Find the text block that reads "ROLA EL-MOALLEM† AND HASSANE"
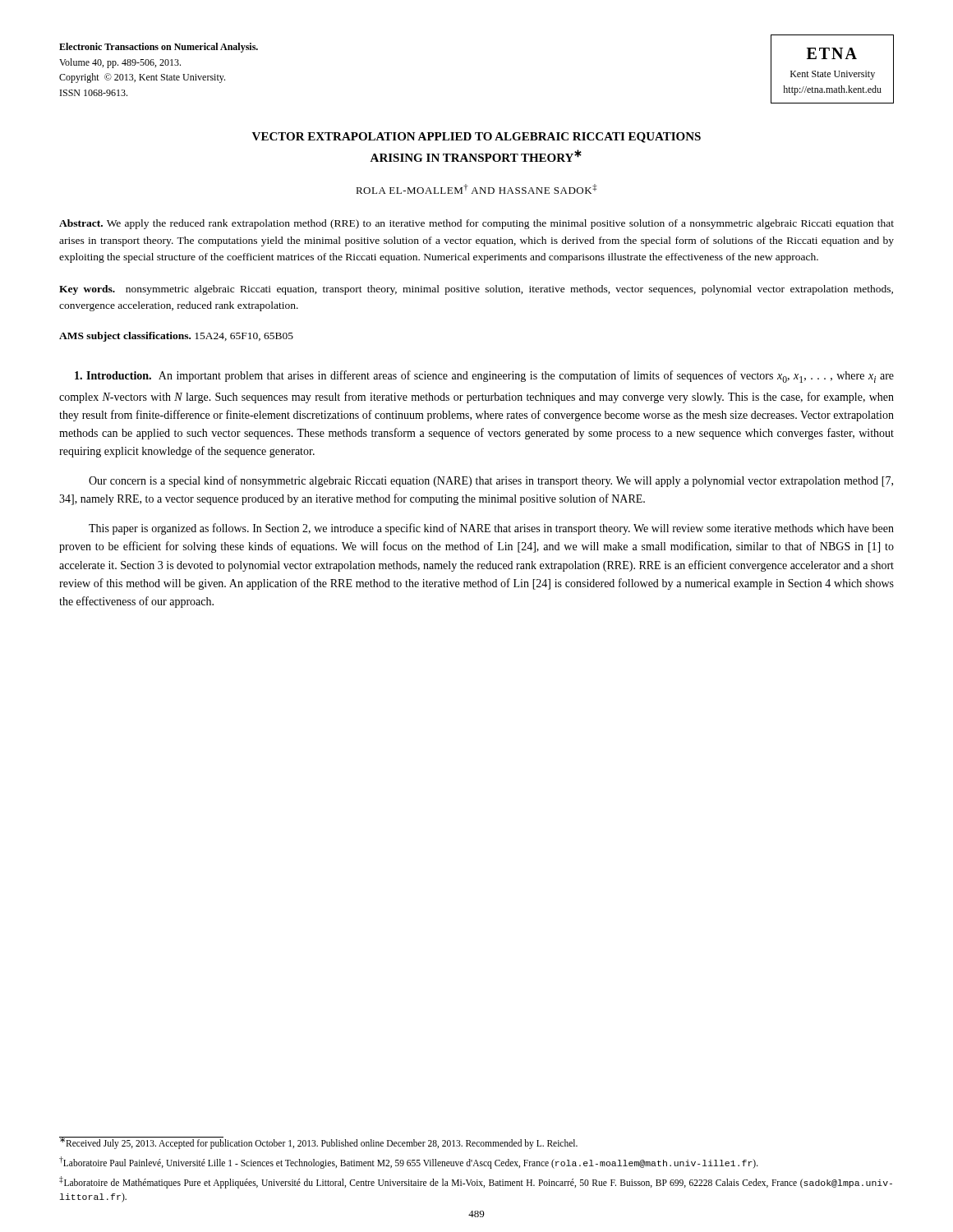The width and height of the screenshot is (953, 1232). (476, 189)
